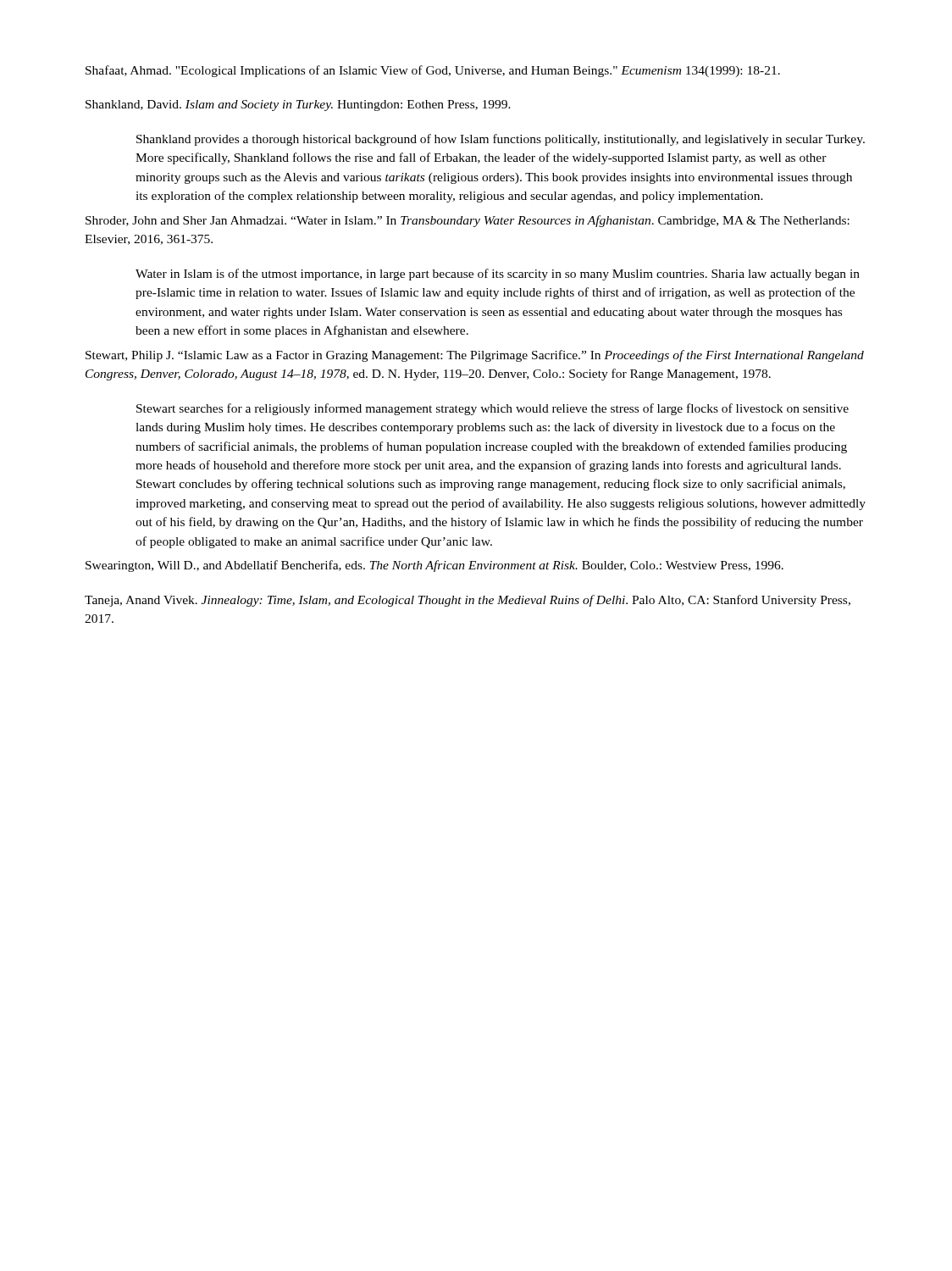
Task: Point to the block beginning "Swearington, Will D., and Abdellatif Bencherifa, eds."
Action: (434, 565)
